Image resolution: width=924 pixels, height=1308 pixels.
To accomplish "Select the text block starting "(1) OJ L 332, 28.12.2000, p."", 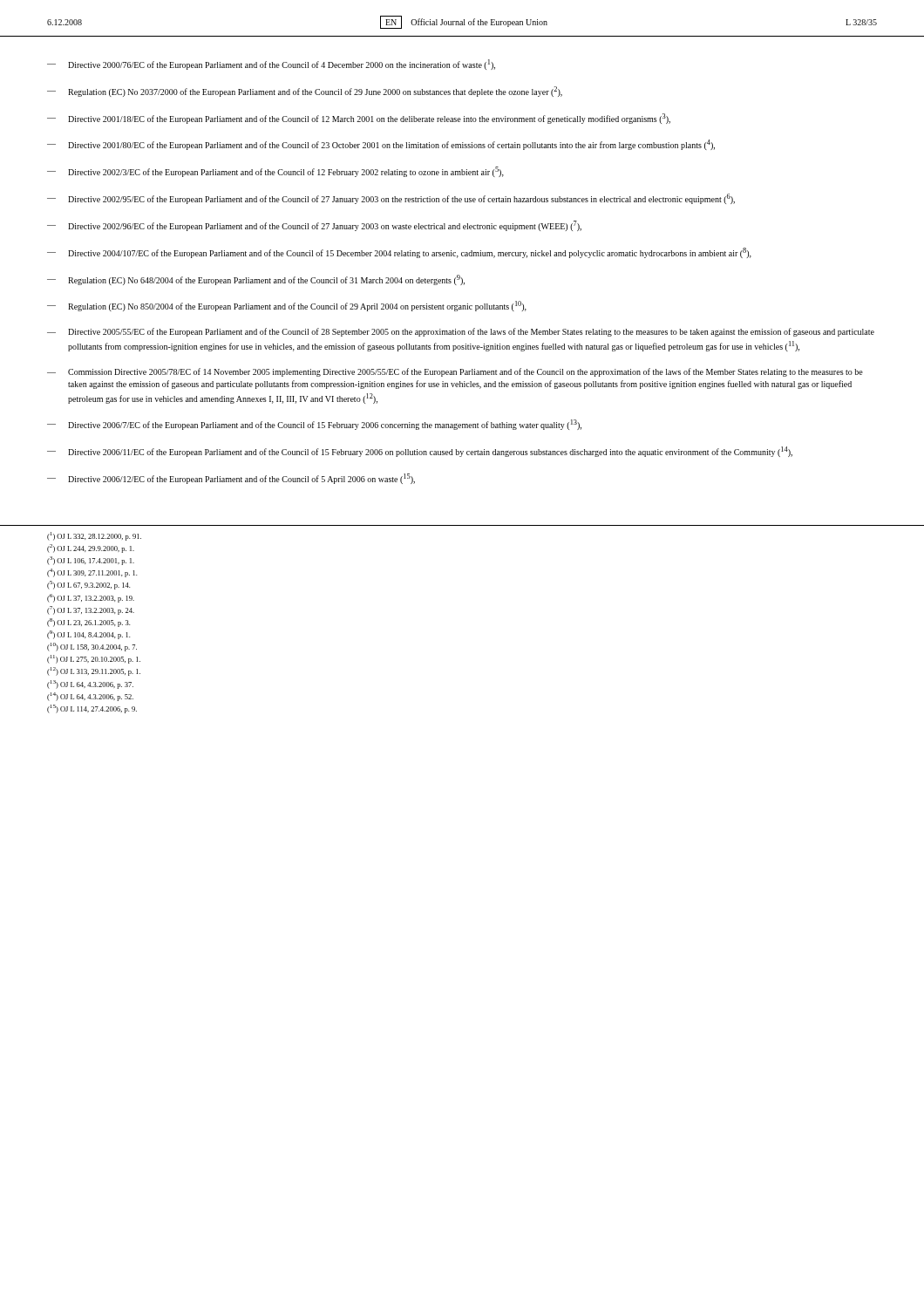I will click(94, 536).
